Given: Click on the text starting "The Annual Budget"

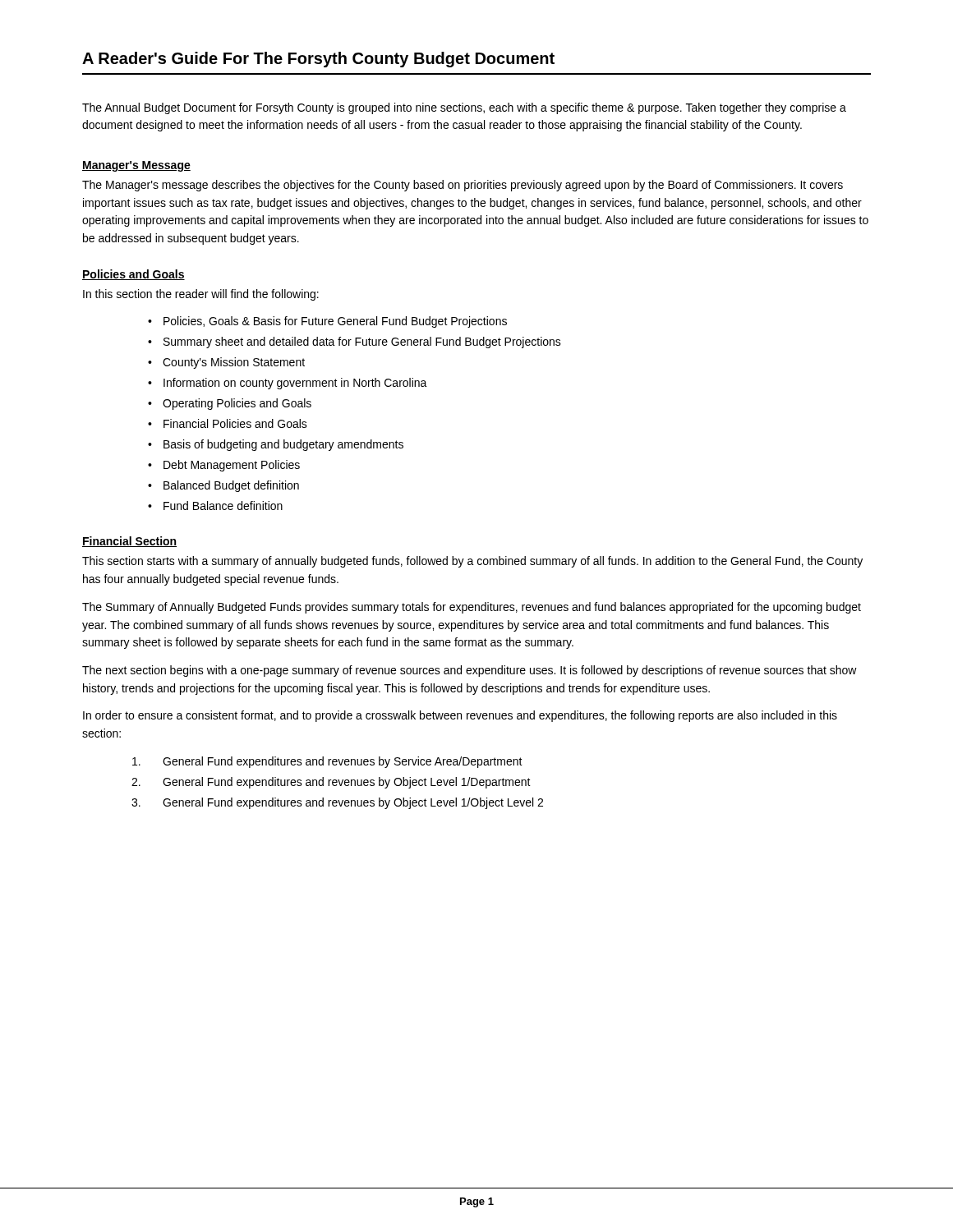Looking at the screenshot, I should pyautogui.click(x=464, y=116).
